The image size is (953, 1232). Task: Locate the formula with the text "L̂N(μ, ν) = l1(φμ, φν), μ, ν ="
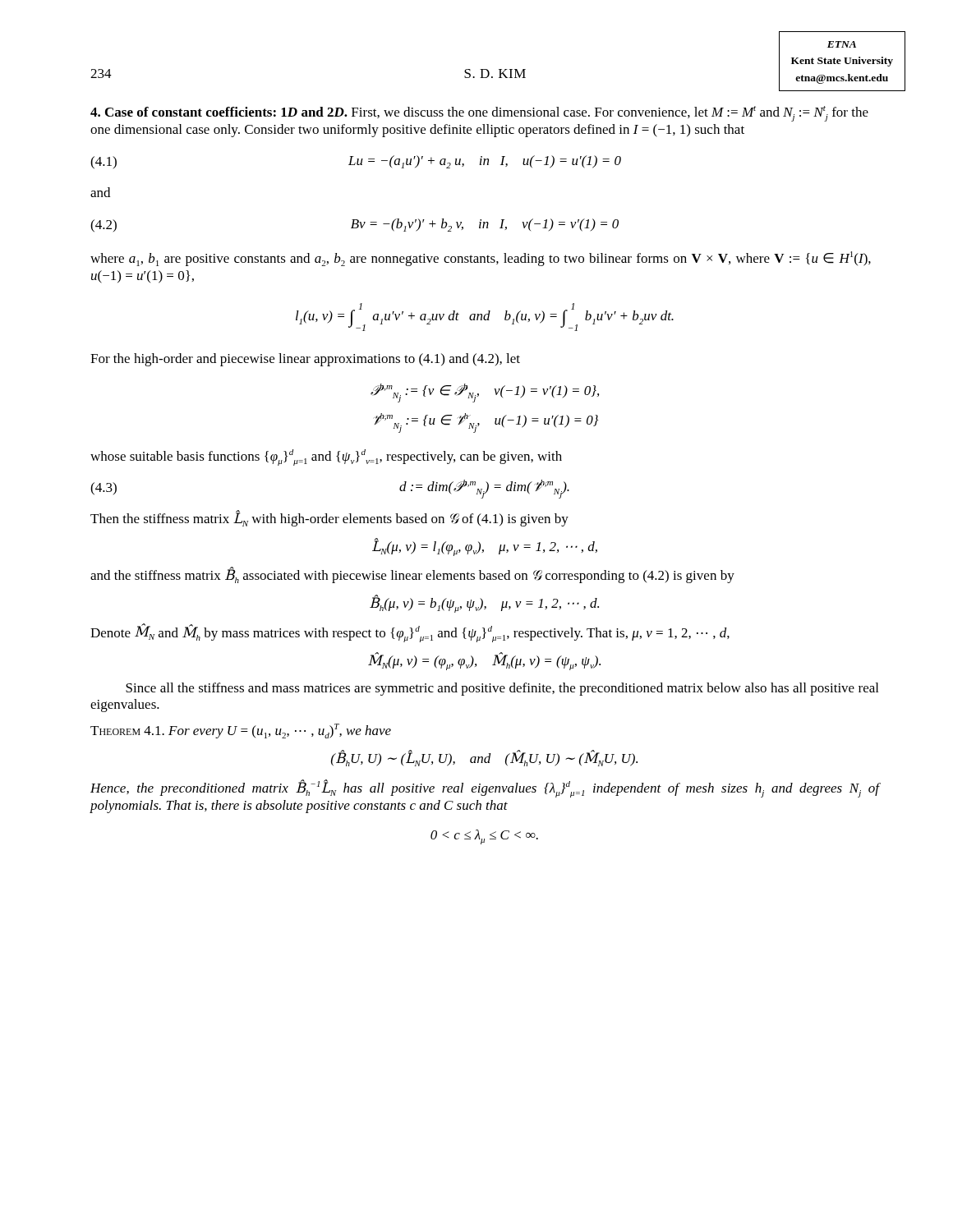click(x=485, y=548)
